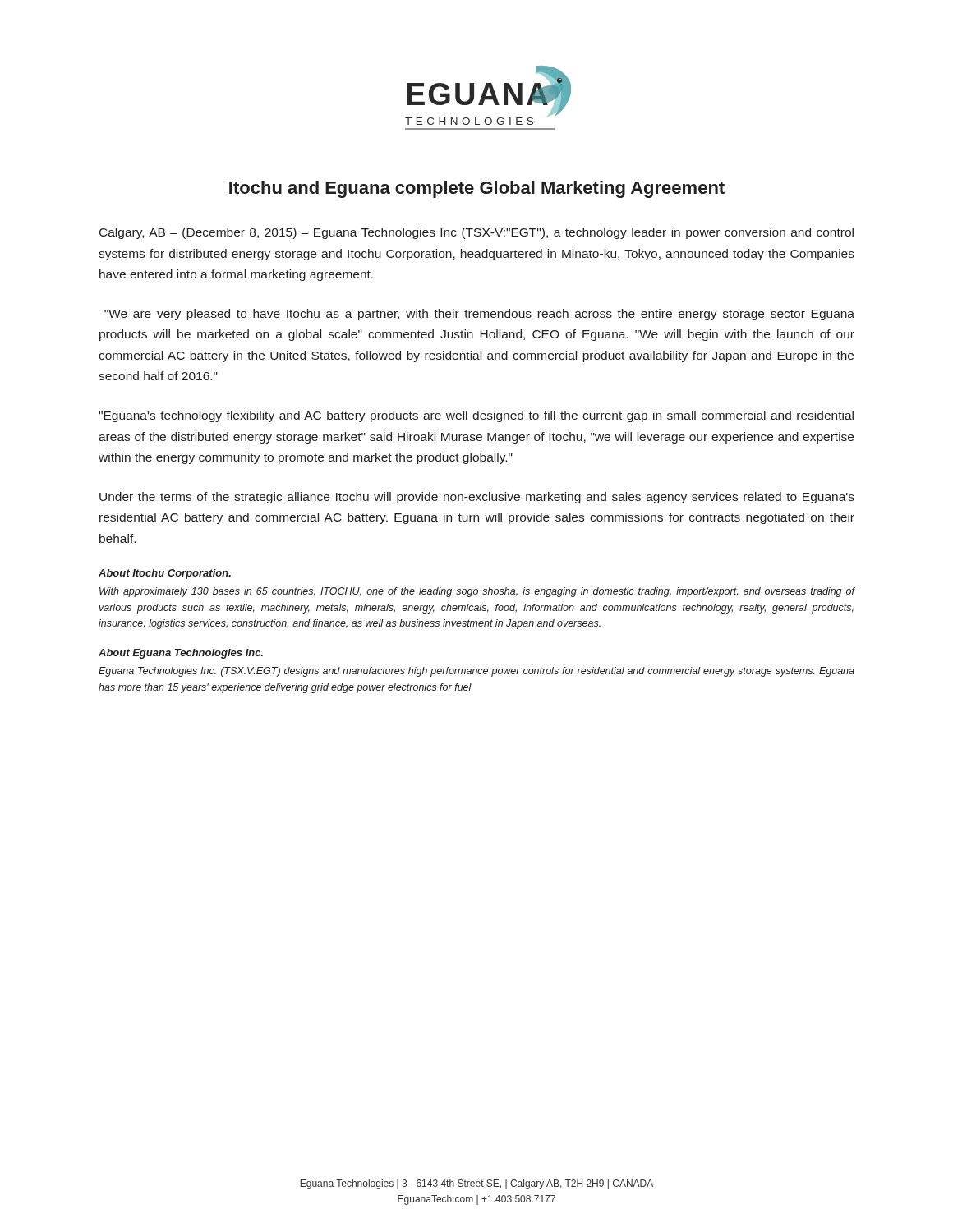Select the text block that says ""Eguana's technology flexibility and AC battery products"

coord(476,436)
